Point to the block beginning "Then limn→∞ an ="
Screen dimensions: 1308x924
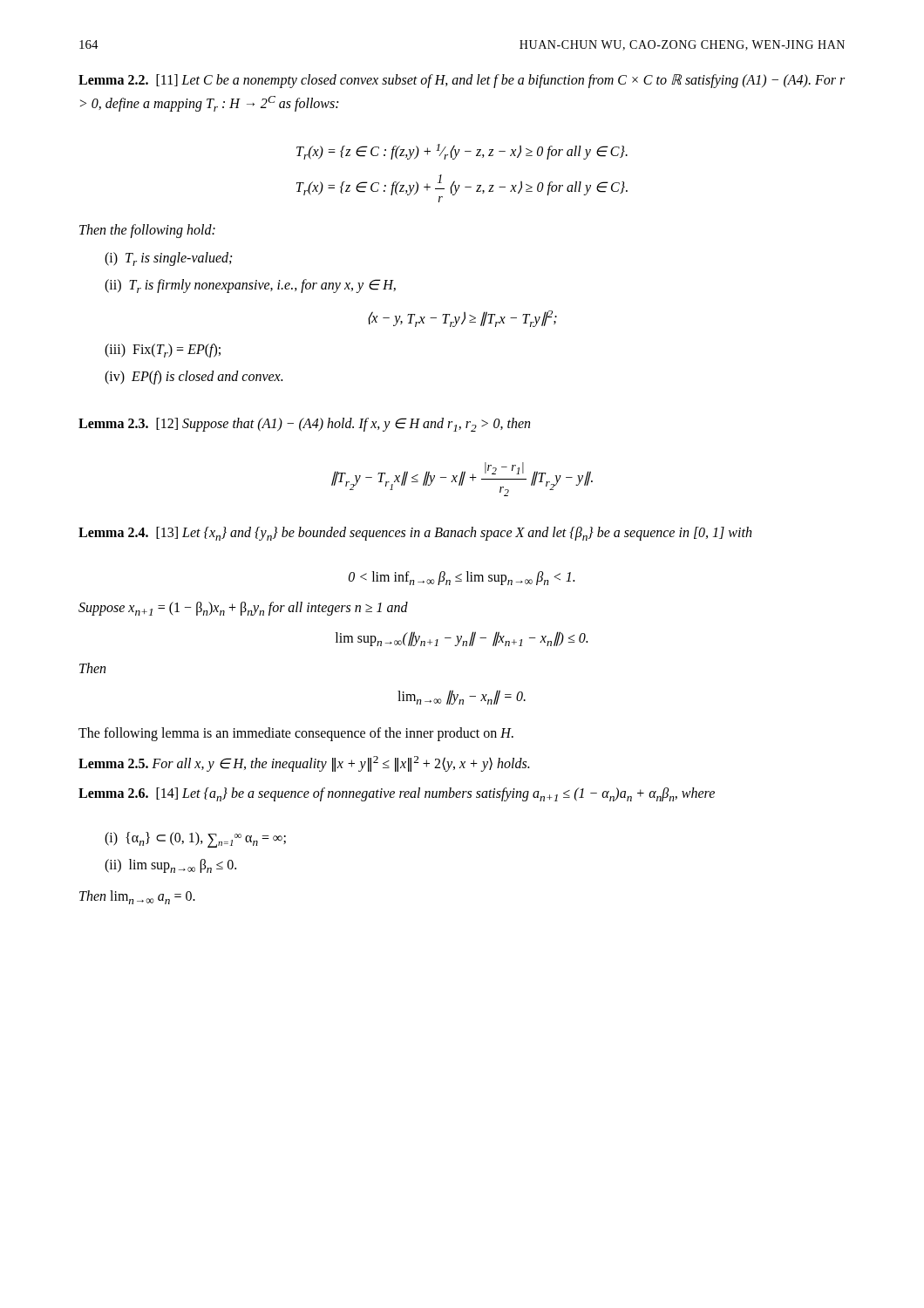tap(137, 897)
